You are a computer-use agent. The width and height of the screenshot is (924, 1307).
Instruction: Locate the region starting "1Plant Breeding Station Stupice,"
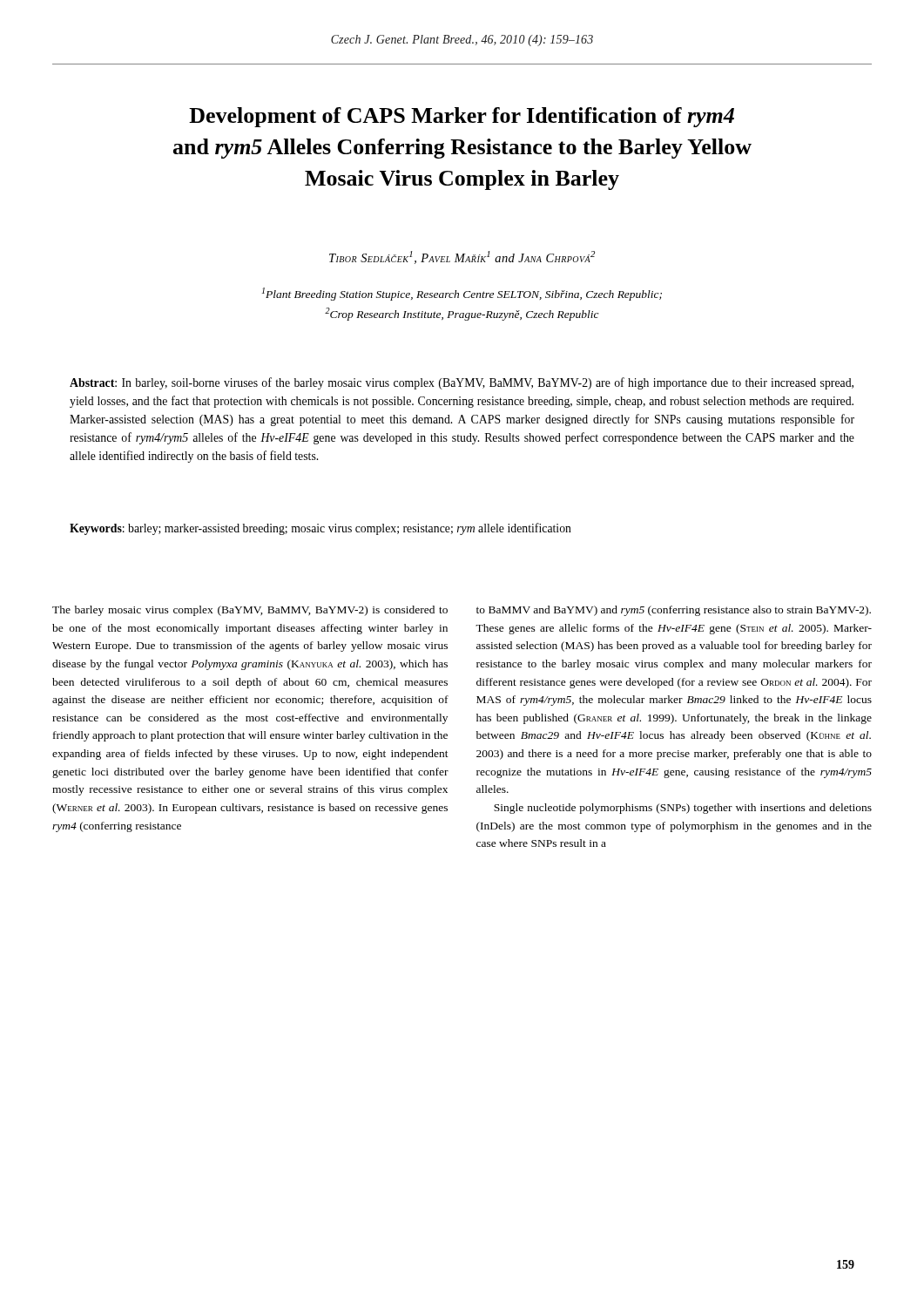coord(462,303)
